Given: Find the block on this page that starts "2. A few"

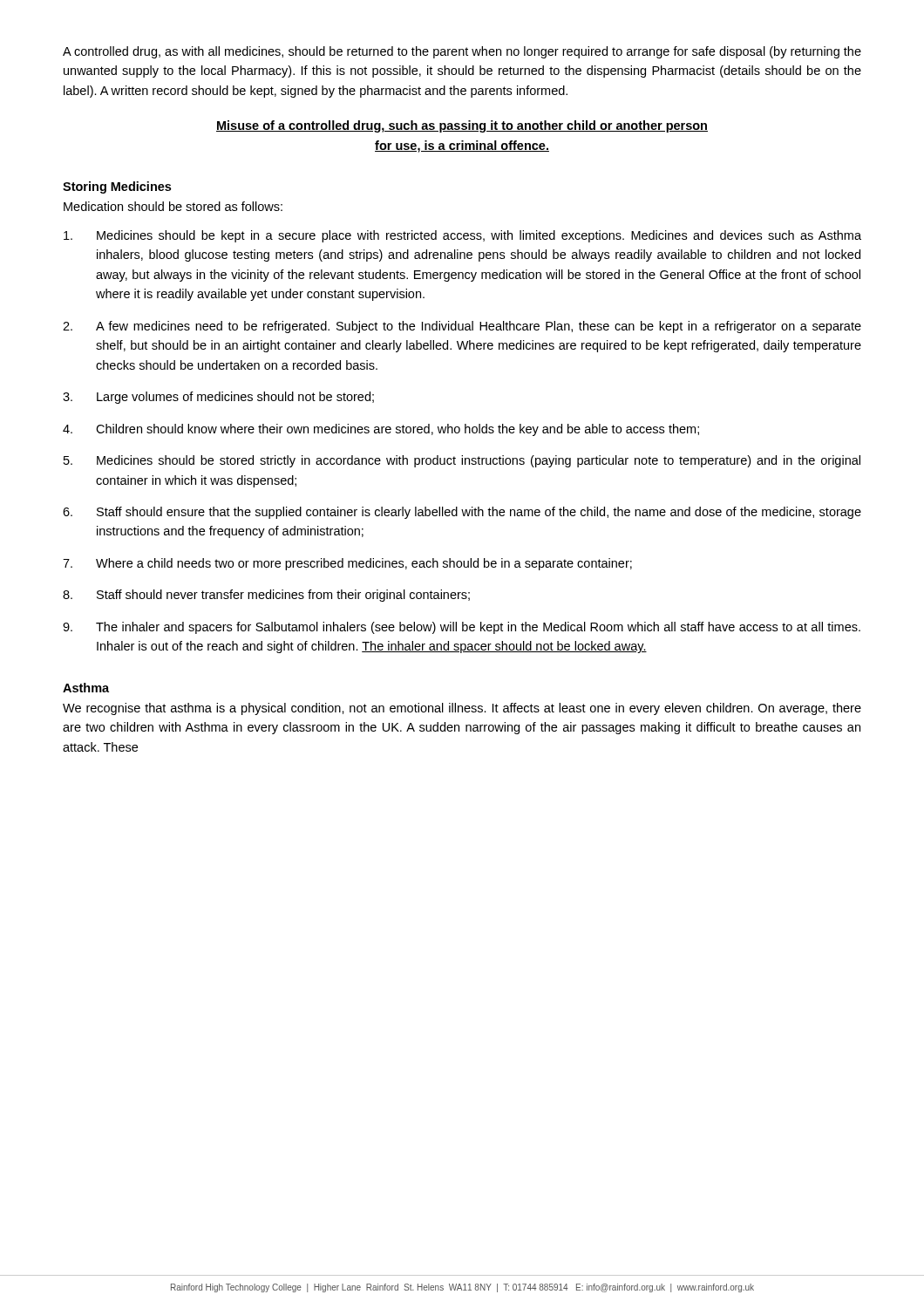Looking at the screenshot, I should (x=462, y=346).
